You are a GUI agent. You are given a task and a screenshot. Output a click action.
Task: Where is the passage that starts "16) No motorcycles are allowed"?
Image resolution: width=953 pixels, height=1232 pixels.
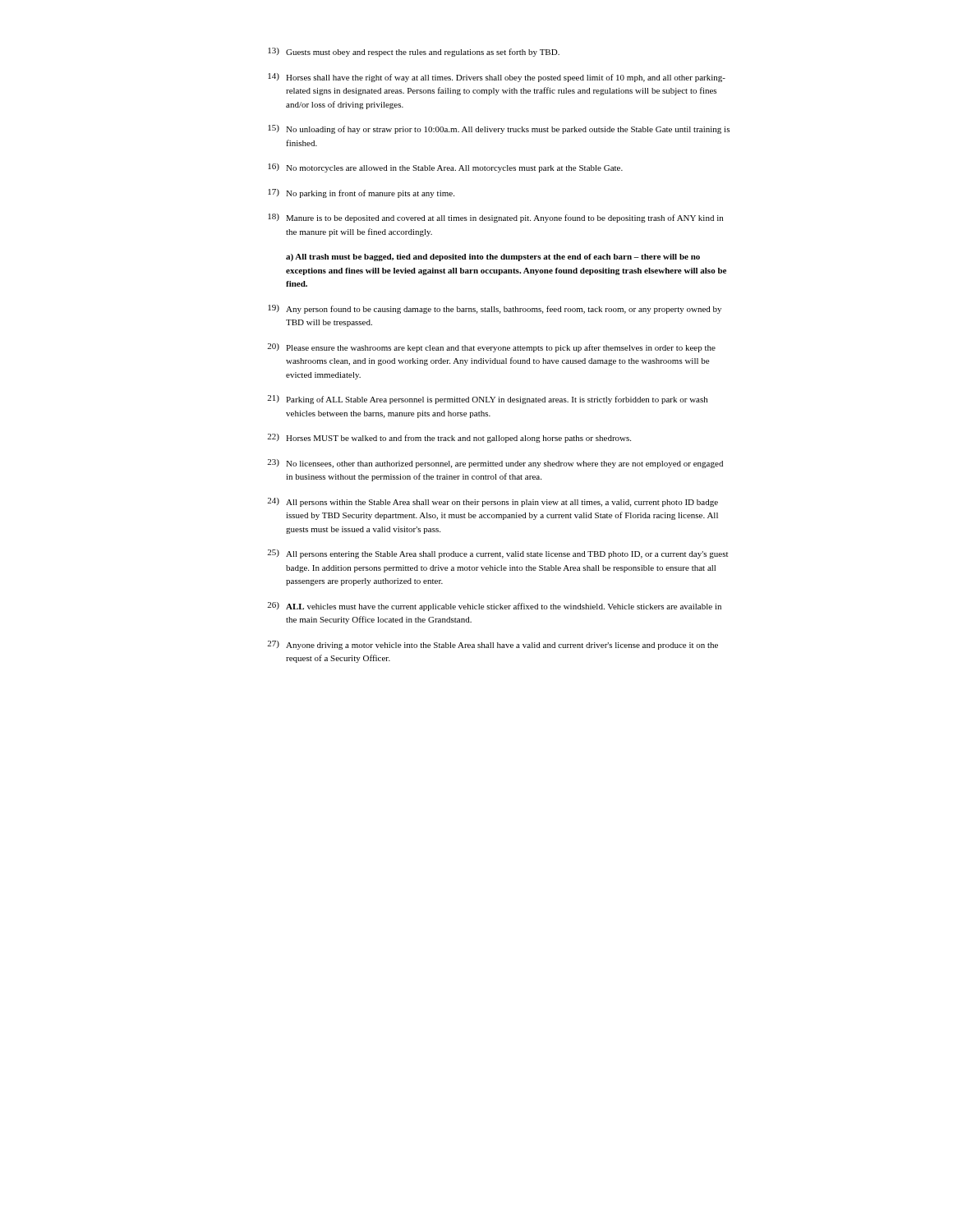coord(493,168)
